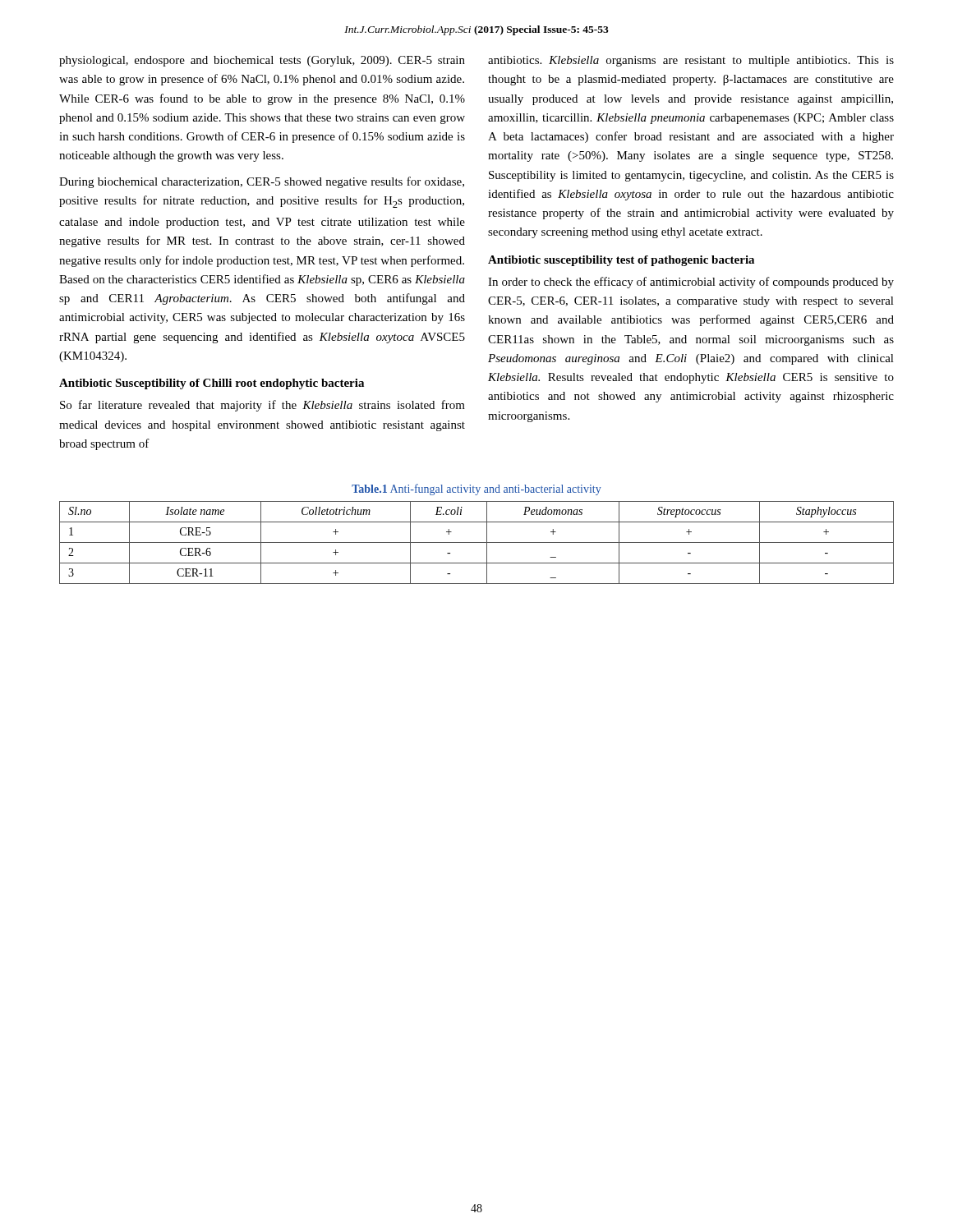The width and height of the screenshot is (953, 1232).
Task: Locate the table with the text "Isolate name"
Action: click(x=476, y=543)
